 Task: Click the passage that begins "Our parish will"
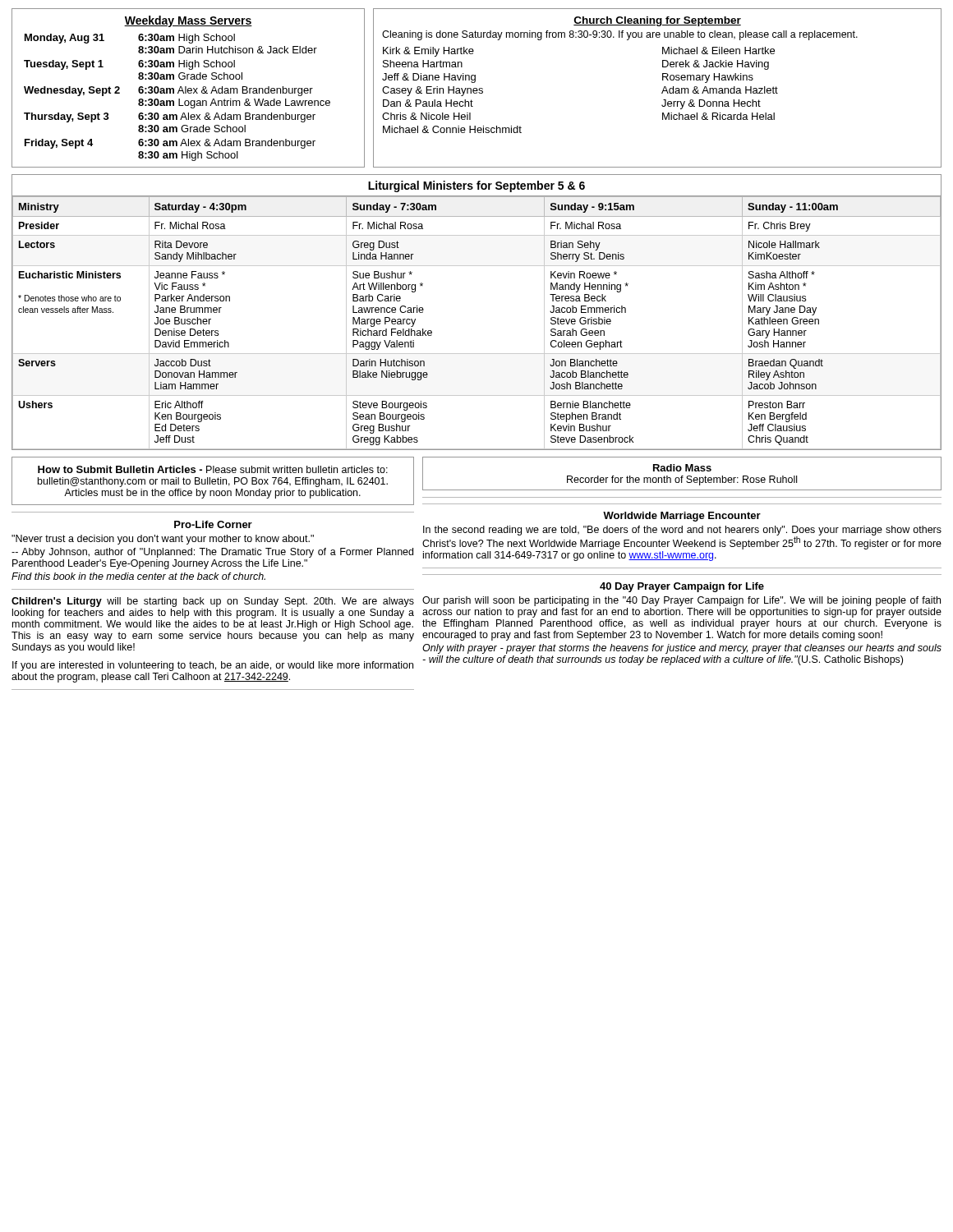pyautogui.click(x=682, y=630)
